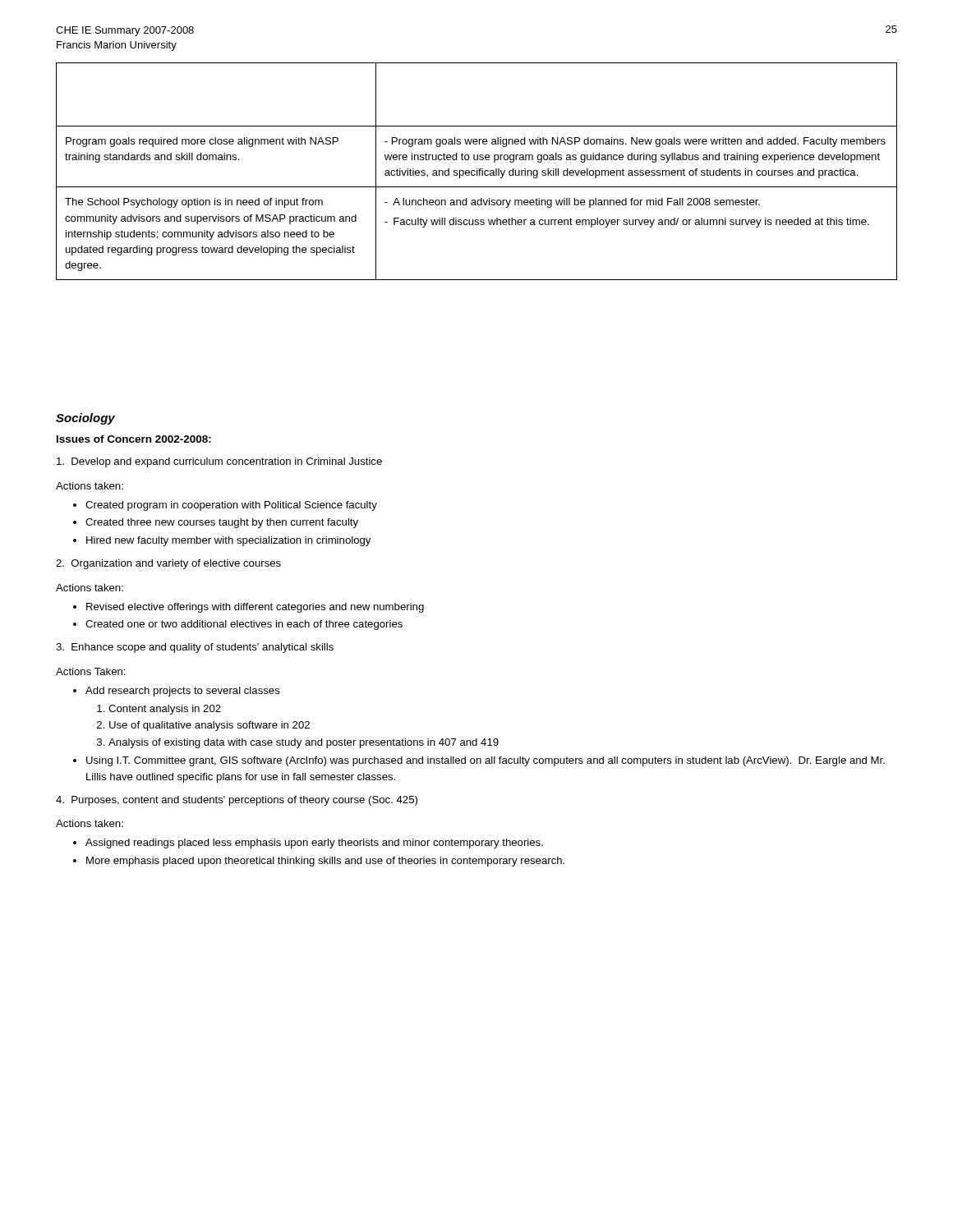Screen dimensions: 1232x953
Task: Where is the passage that starts "4. Purposes, content and students' perceptions of theory"?
Action: (237, 799)
